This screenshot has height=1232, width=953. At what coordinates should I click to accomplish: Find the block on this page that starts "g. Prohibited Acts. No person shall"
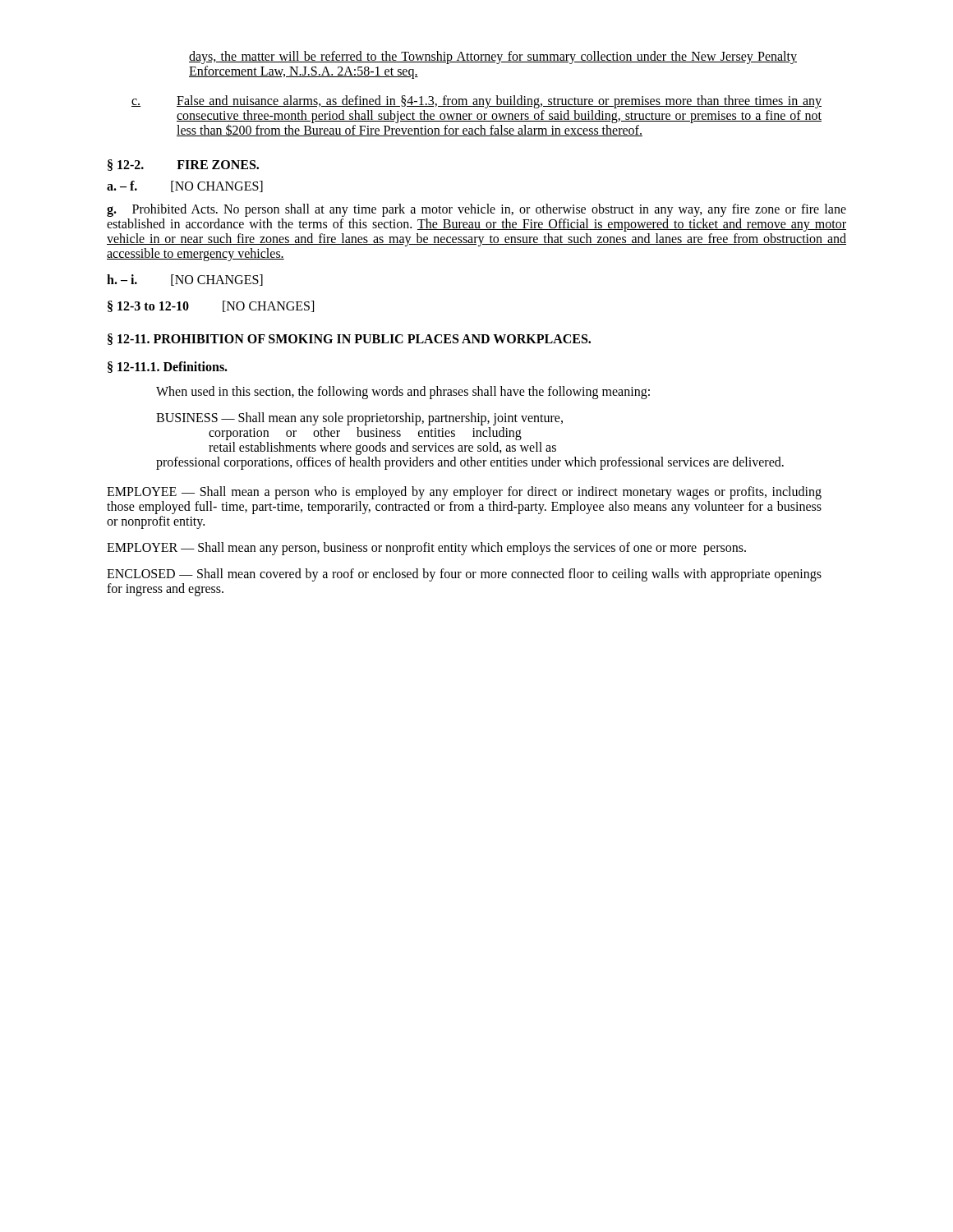click(x=476, y=231)
